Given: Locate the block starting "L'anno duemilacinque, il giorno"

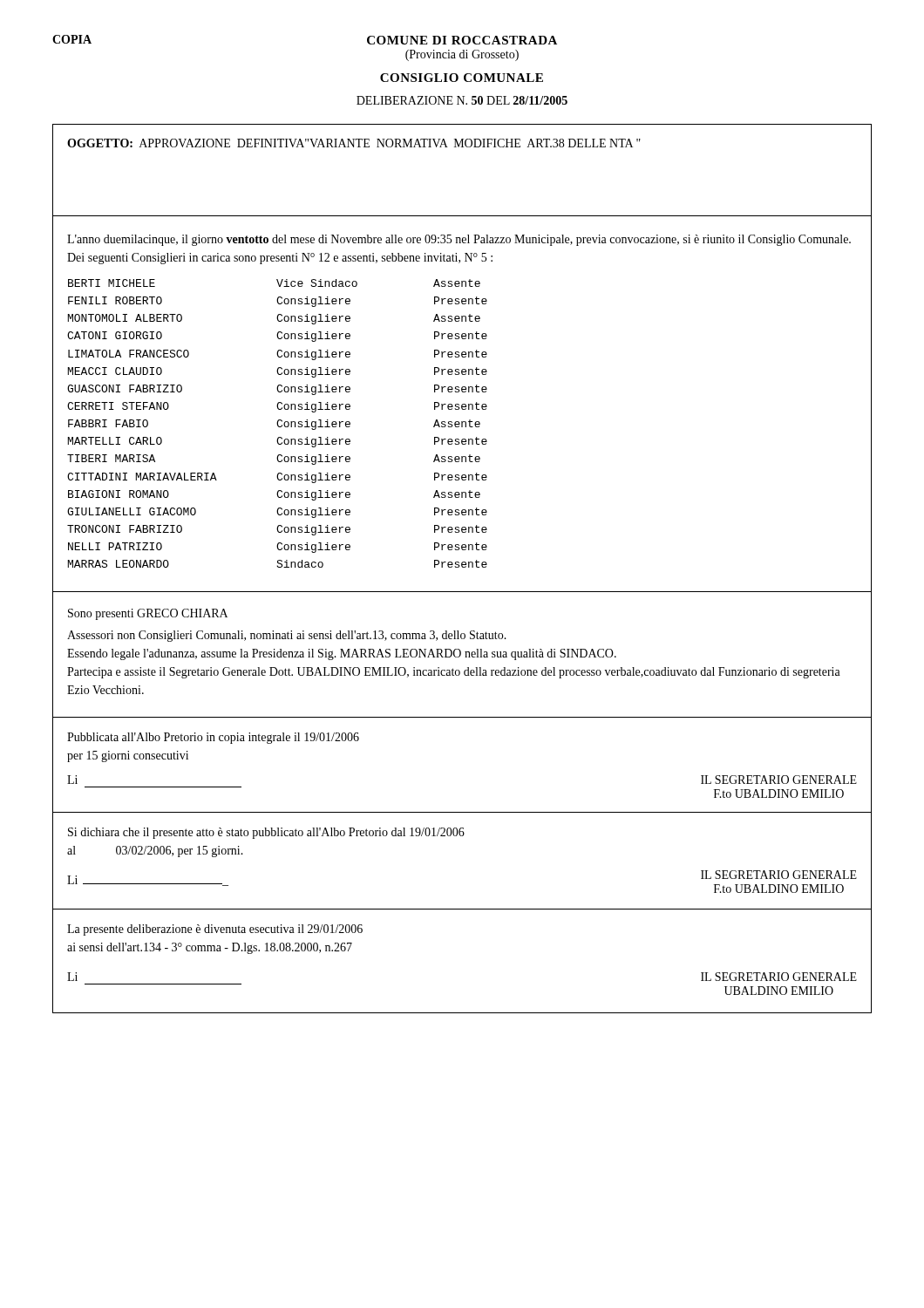Looking at the screenshot, I should pyautogui.click(x=459, y=249).
